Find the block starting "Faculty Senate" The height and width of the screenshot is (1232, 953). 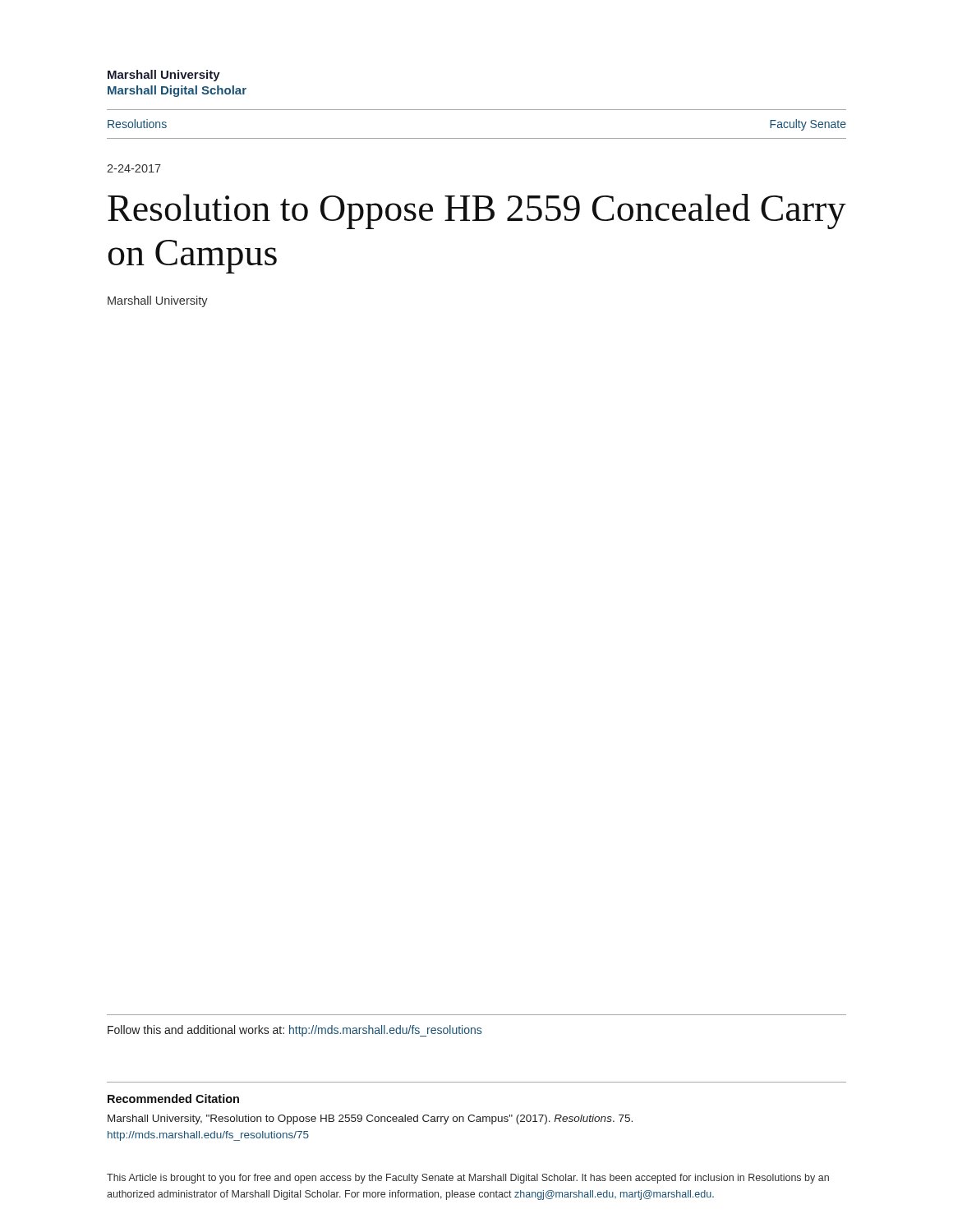[x=808, y=124]
